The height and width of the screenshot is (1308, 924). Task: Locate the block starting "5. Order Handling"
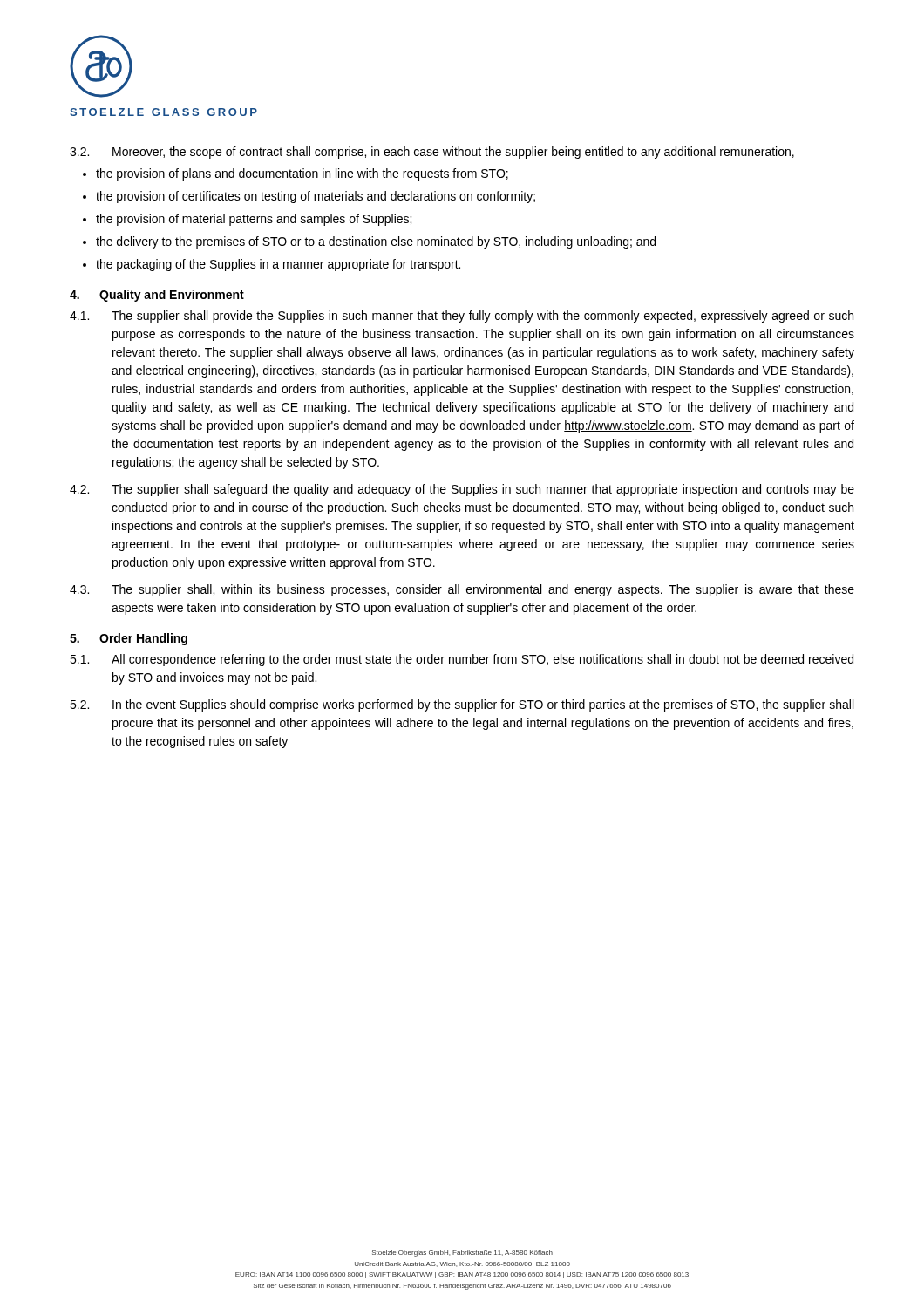tap(129, 638)
